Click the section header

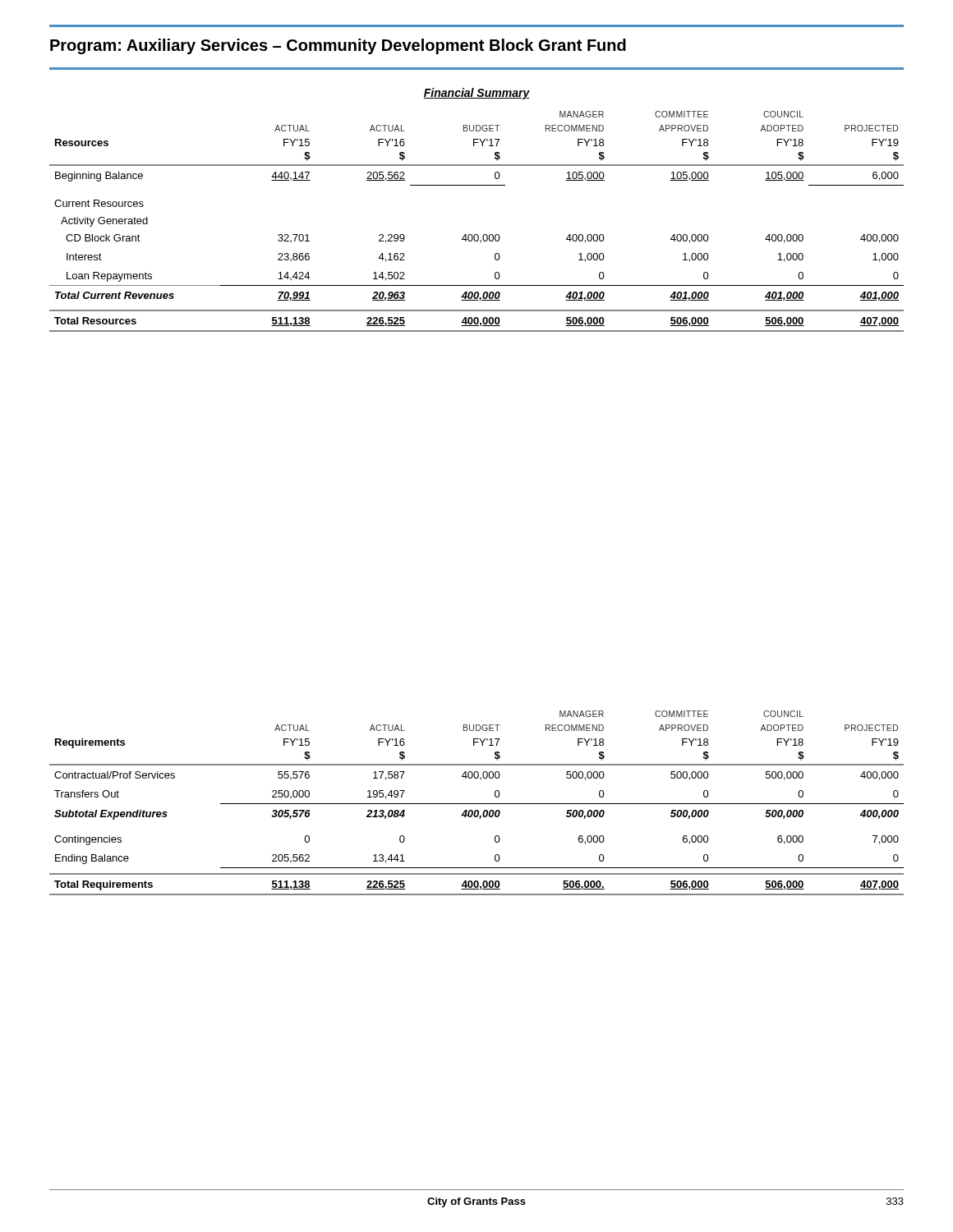[476, 93]
